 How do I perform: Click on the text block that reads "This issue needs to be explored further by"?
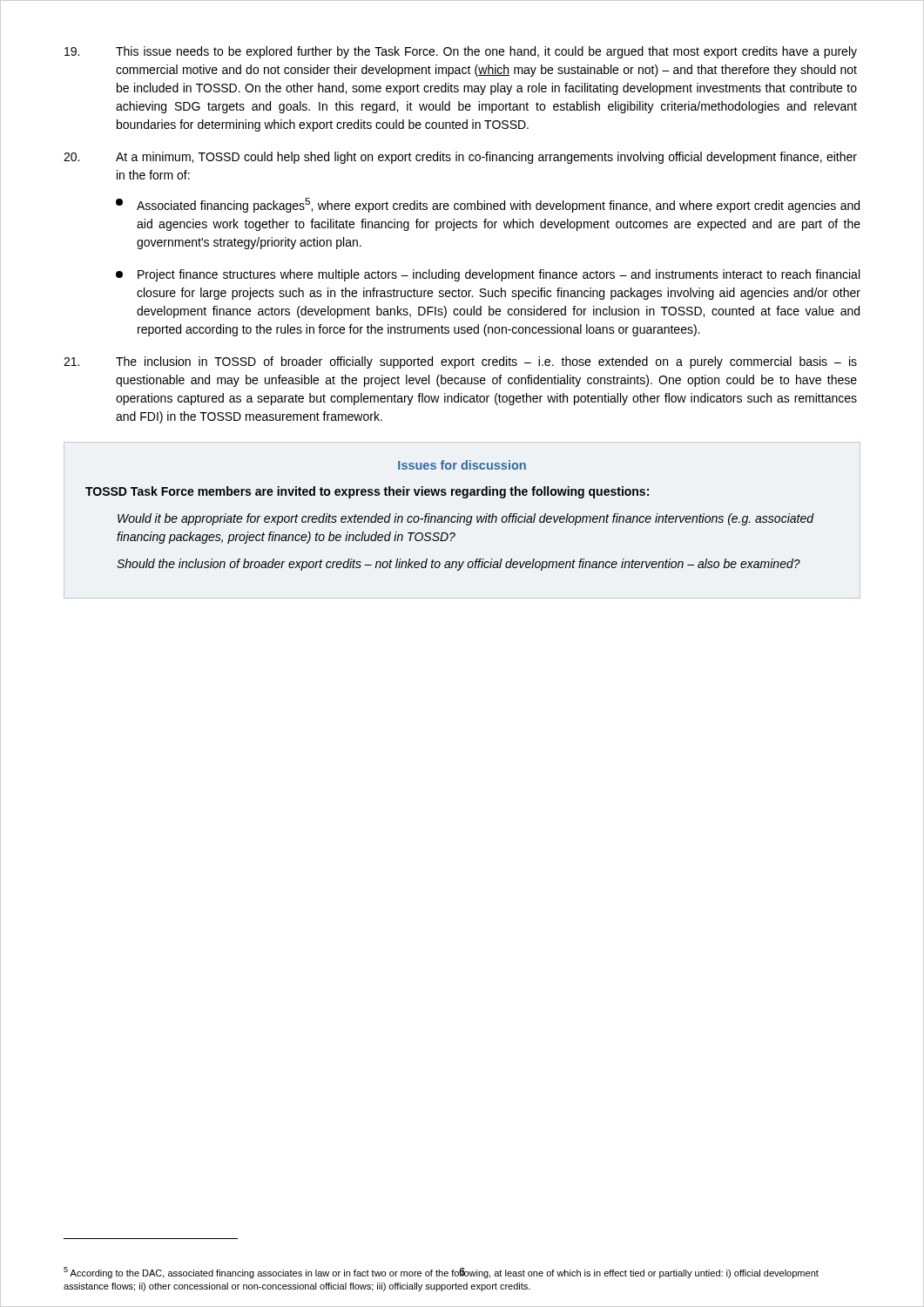tap(460, 88)
